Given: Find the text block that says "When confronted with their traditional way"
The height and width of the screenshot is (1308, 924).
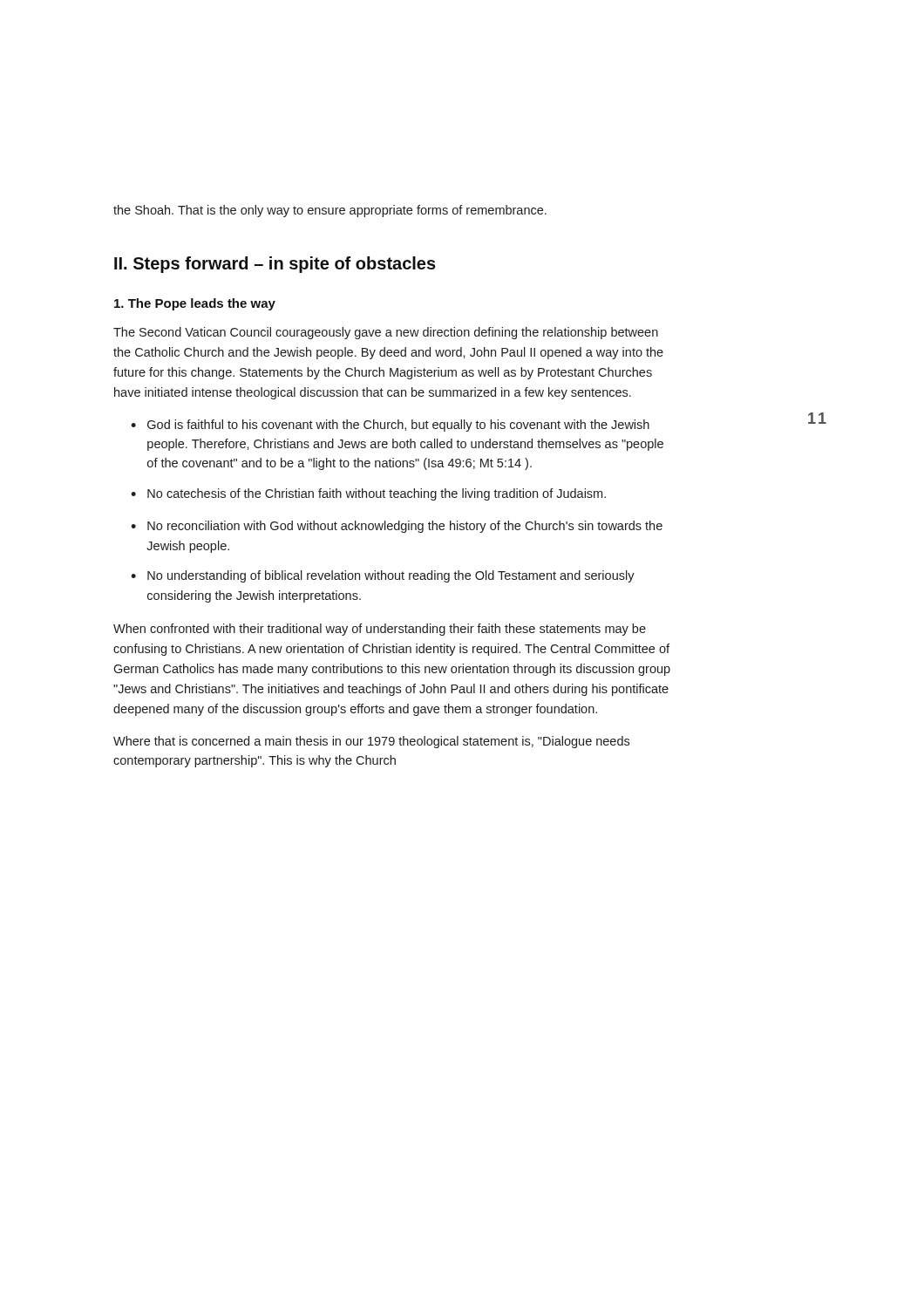Looking at the screenshot, I should pyautogui.click(x=392, y=669).
